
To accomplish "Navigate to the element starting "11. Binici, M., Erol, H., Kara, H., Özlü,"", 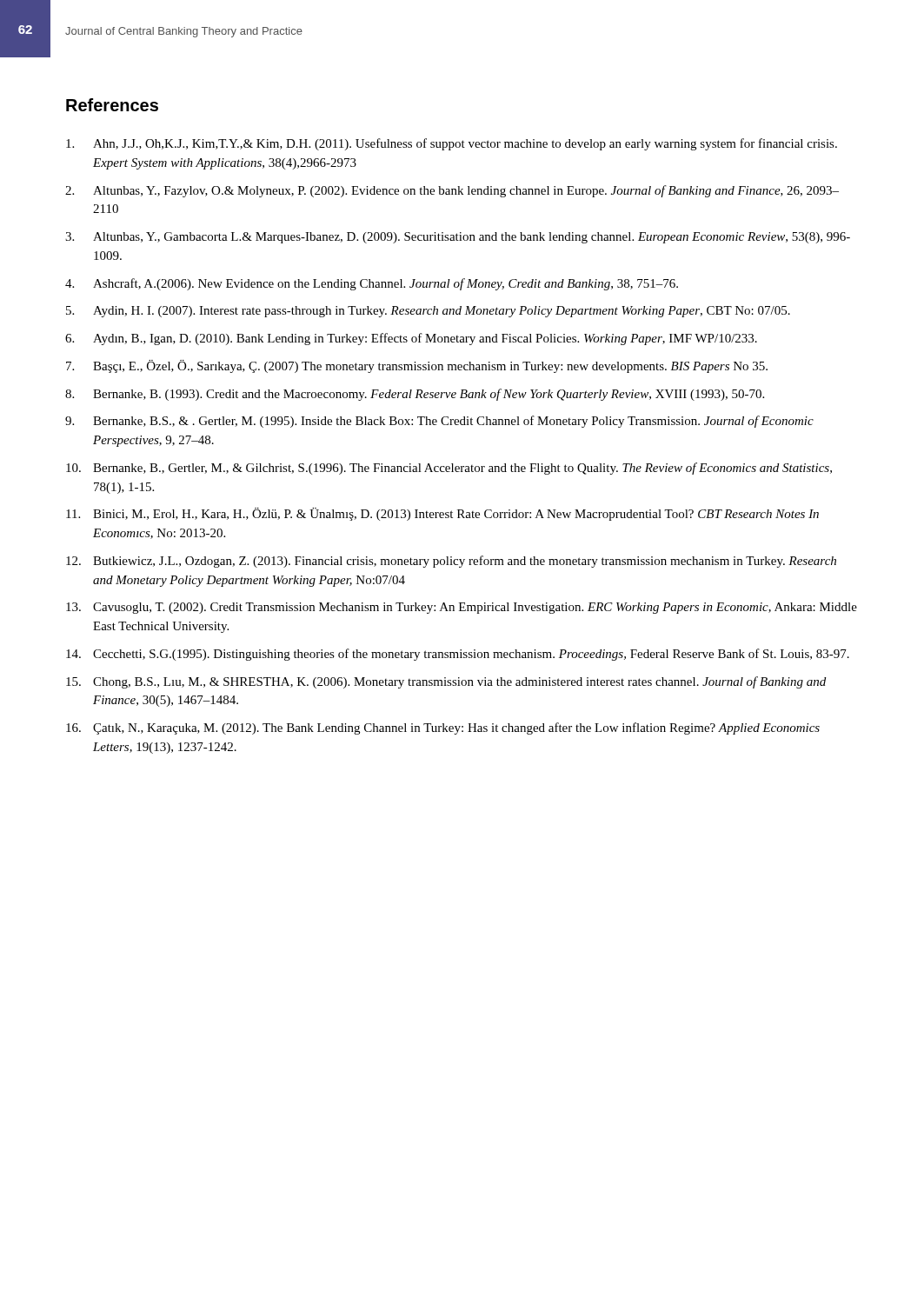I will [462, 524].
